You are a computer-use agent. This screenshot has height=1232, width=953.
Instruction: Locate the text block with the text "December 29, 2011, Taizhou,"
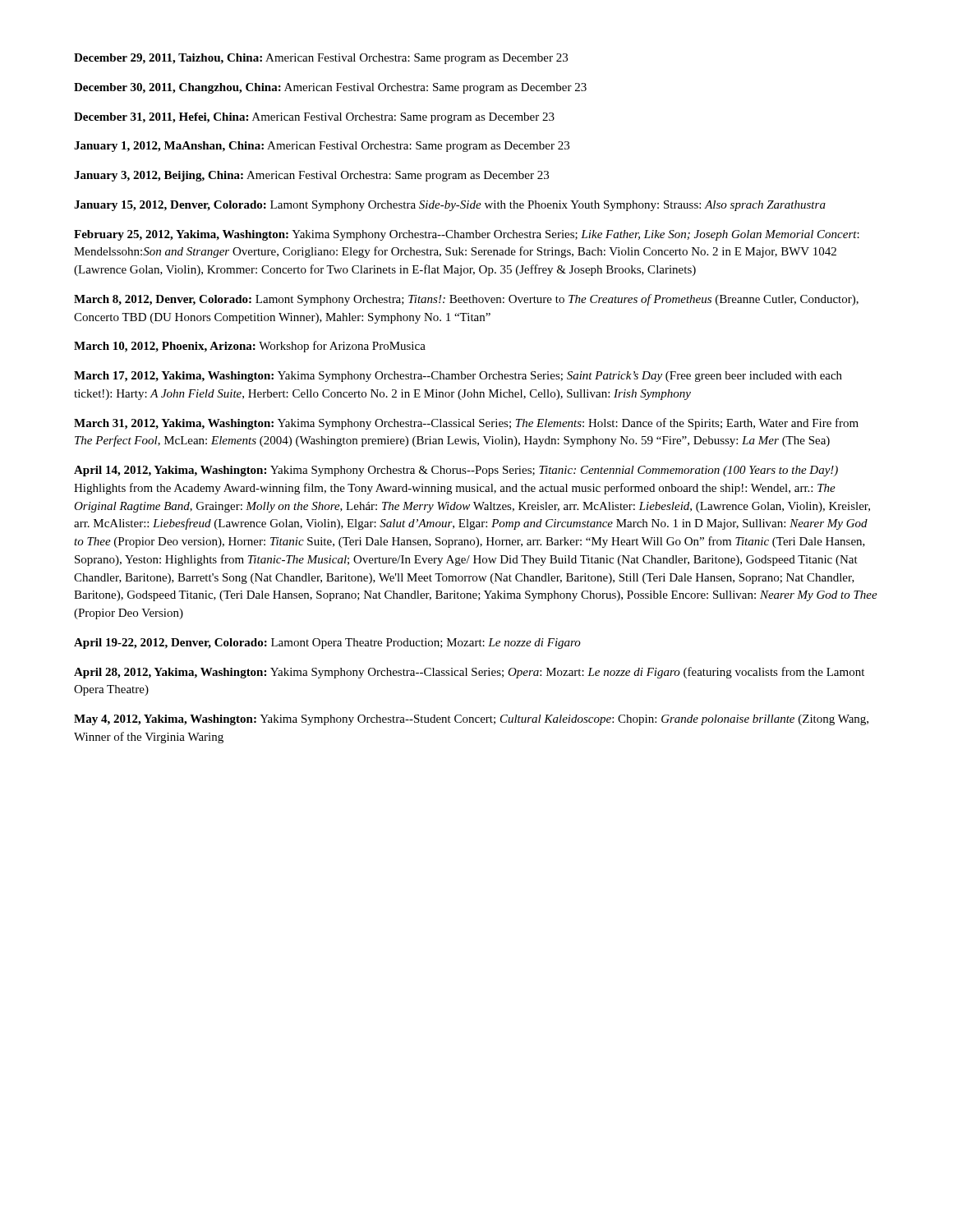(x=321, y=57)
